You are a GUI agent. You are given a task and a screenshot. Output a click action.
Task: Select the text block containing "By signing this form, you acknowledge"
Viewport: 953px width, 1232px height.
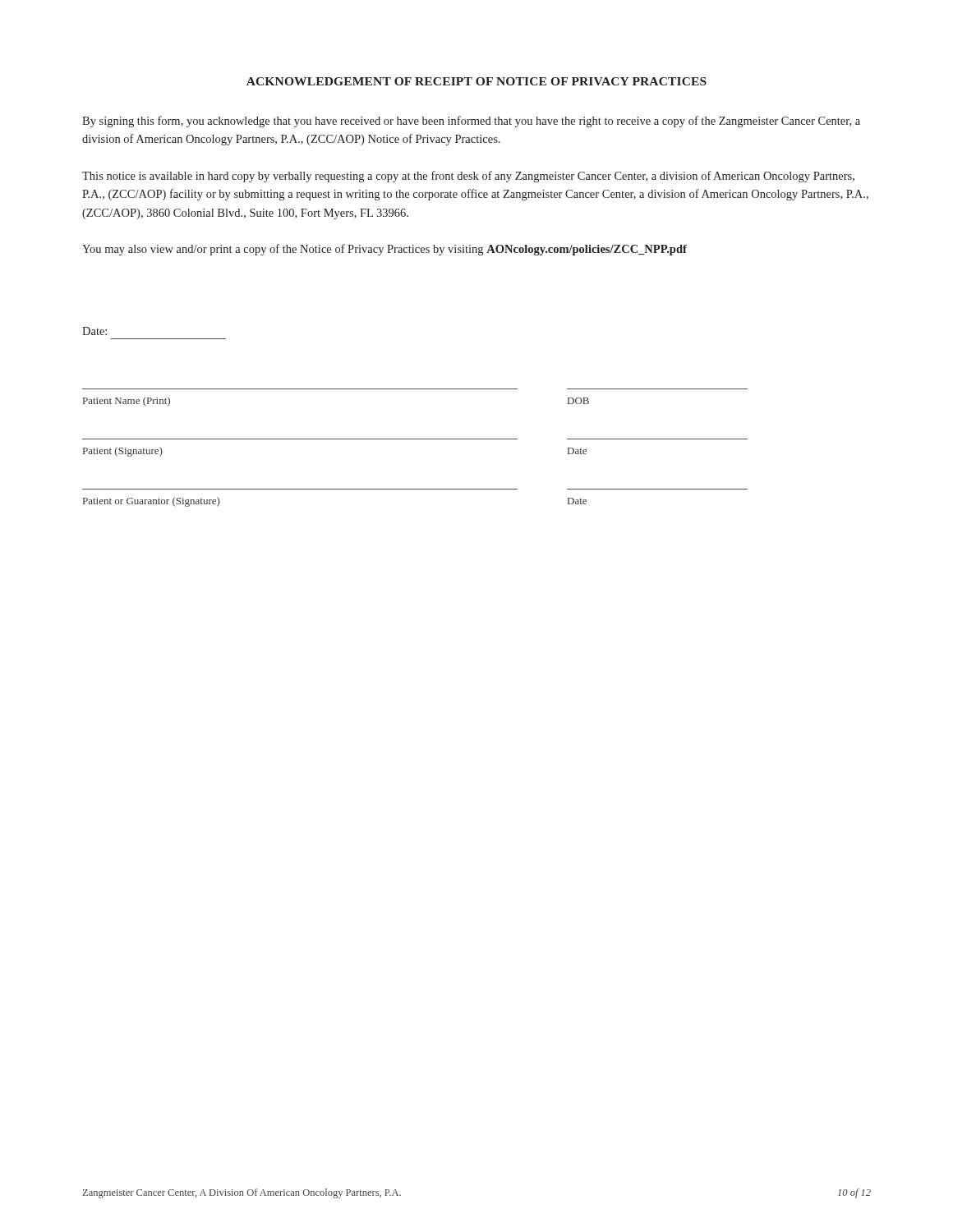coord(471,130)
